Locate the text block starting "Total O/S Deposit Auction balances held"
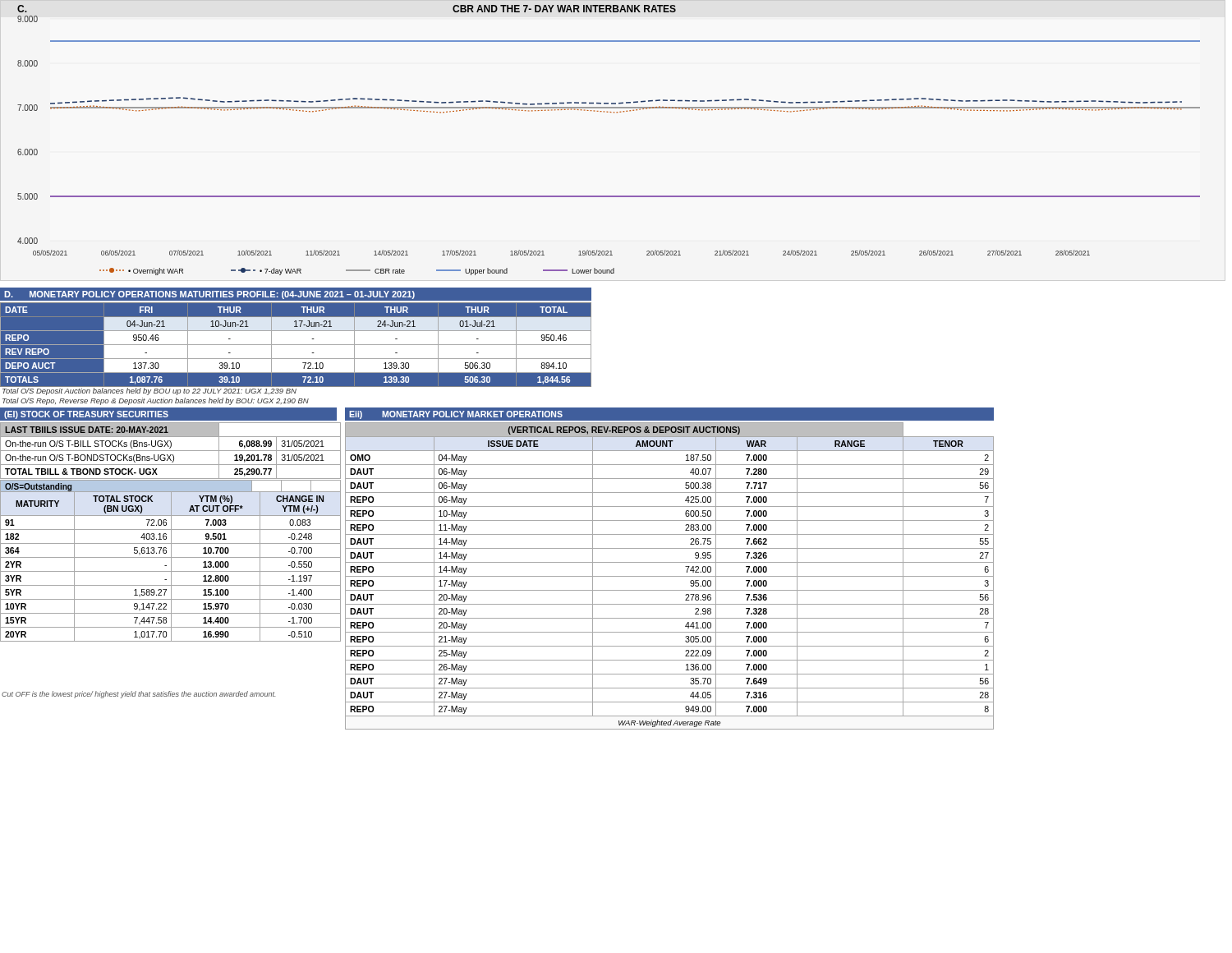1232x953 pixels. coord(149,391)
